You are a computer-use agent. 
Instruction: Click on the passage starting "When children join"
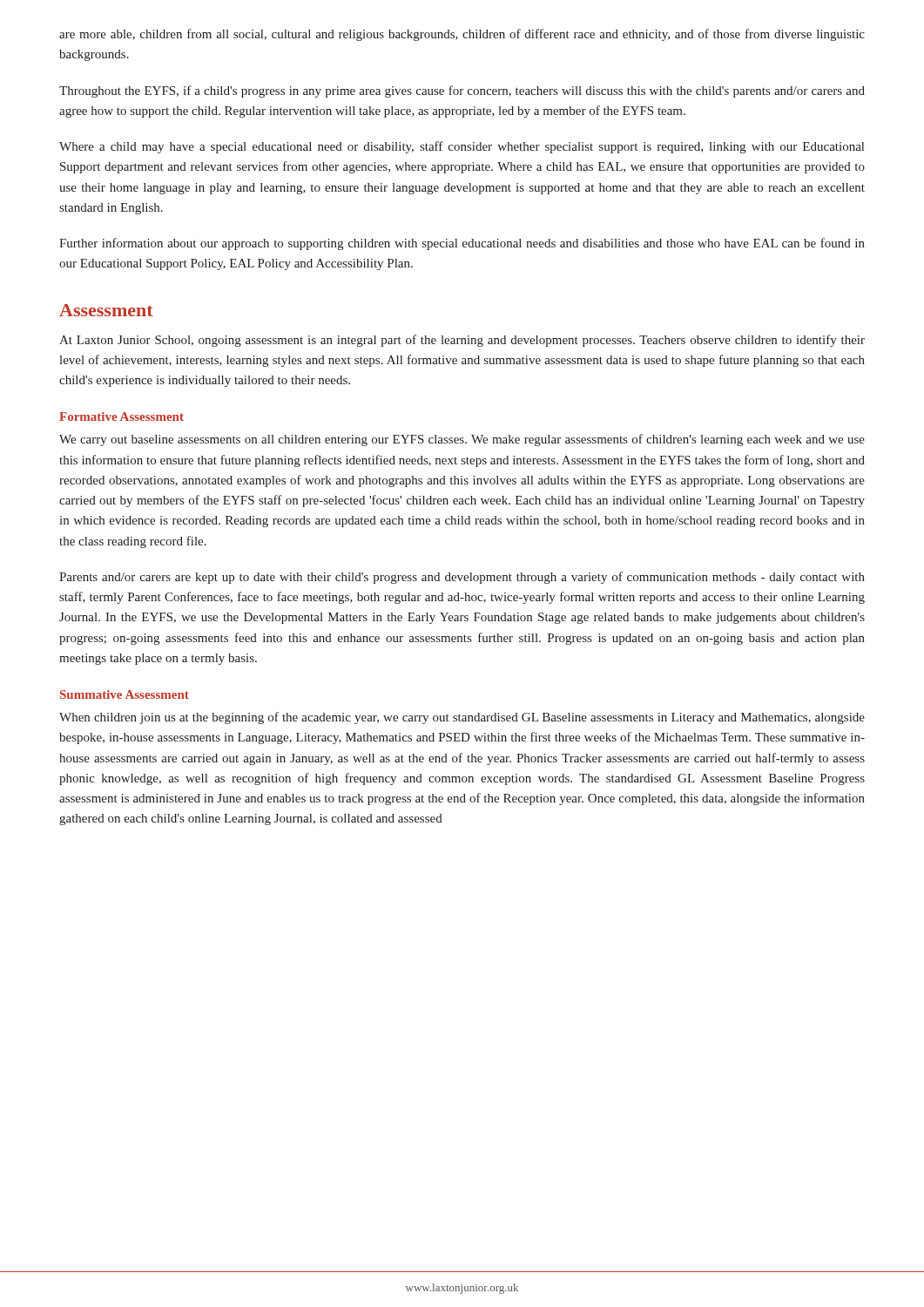[x=462, y=768]
